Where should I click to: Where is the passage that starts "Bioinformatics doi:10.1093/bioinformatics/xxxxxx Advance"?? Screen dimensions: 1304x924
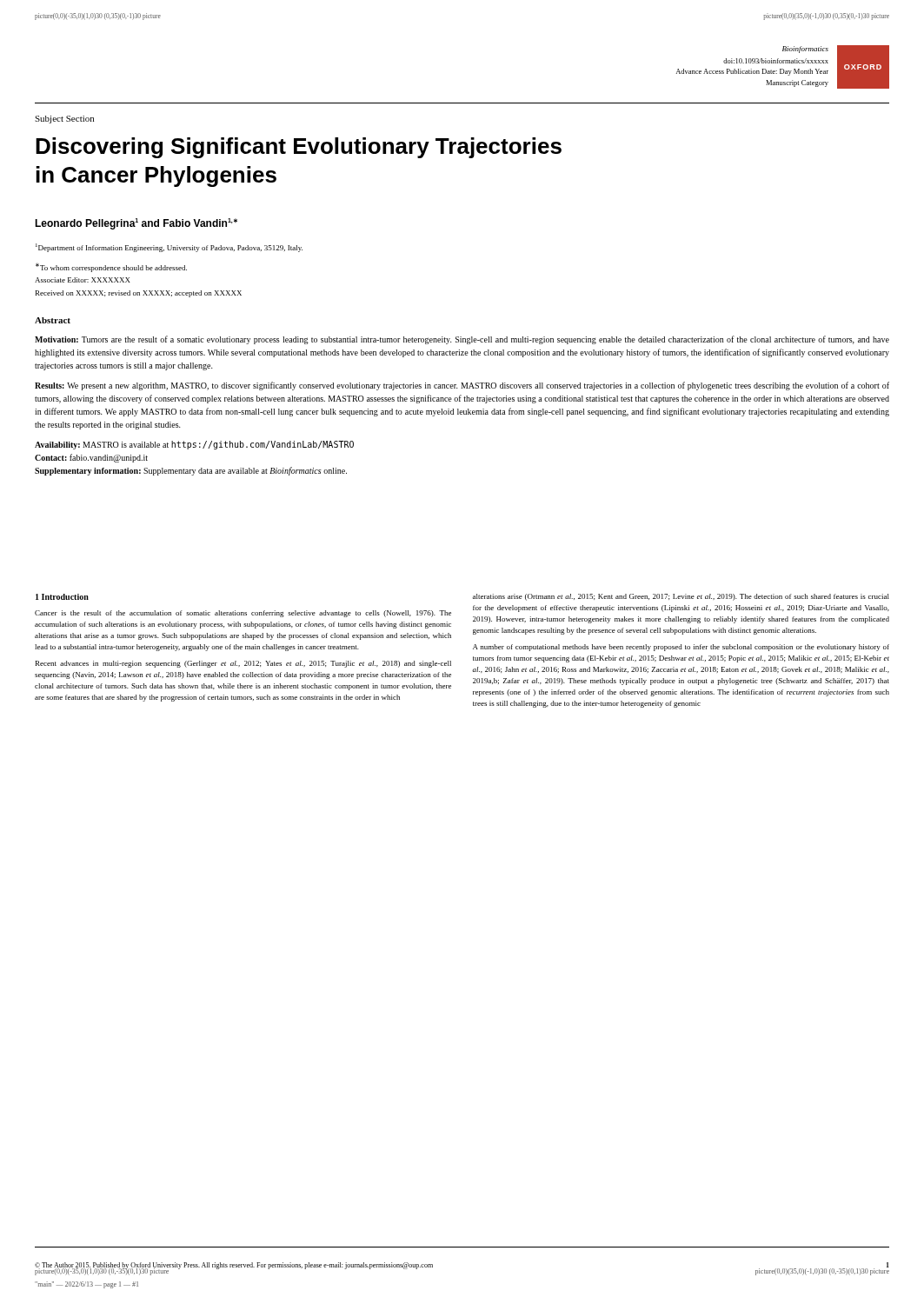(752, 66)
